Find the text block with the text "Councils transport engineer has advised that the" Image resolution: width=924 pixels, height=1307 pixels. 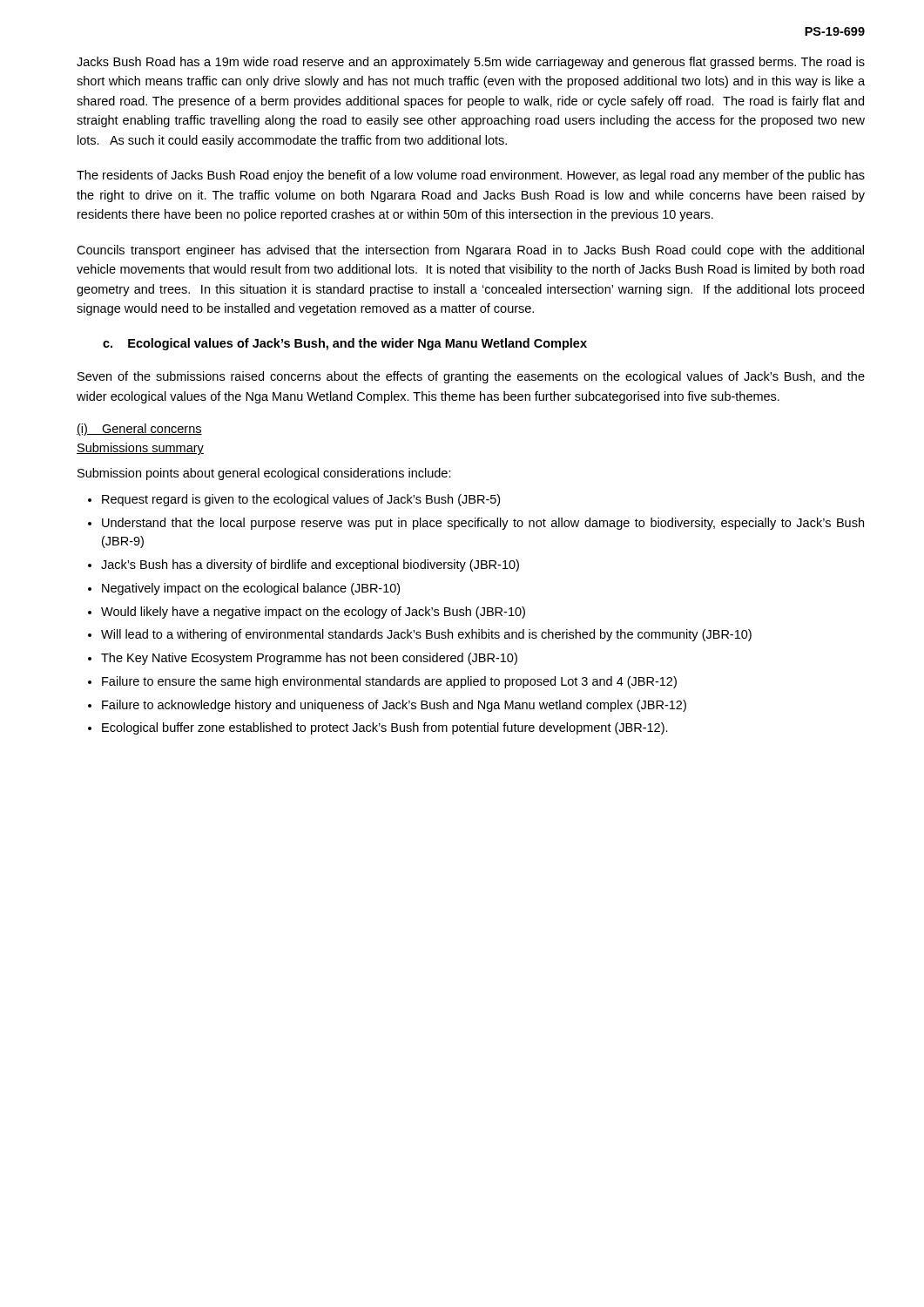click(x=471, y=279)
